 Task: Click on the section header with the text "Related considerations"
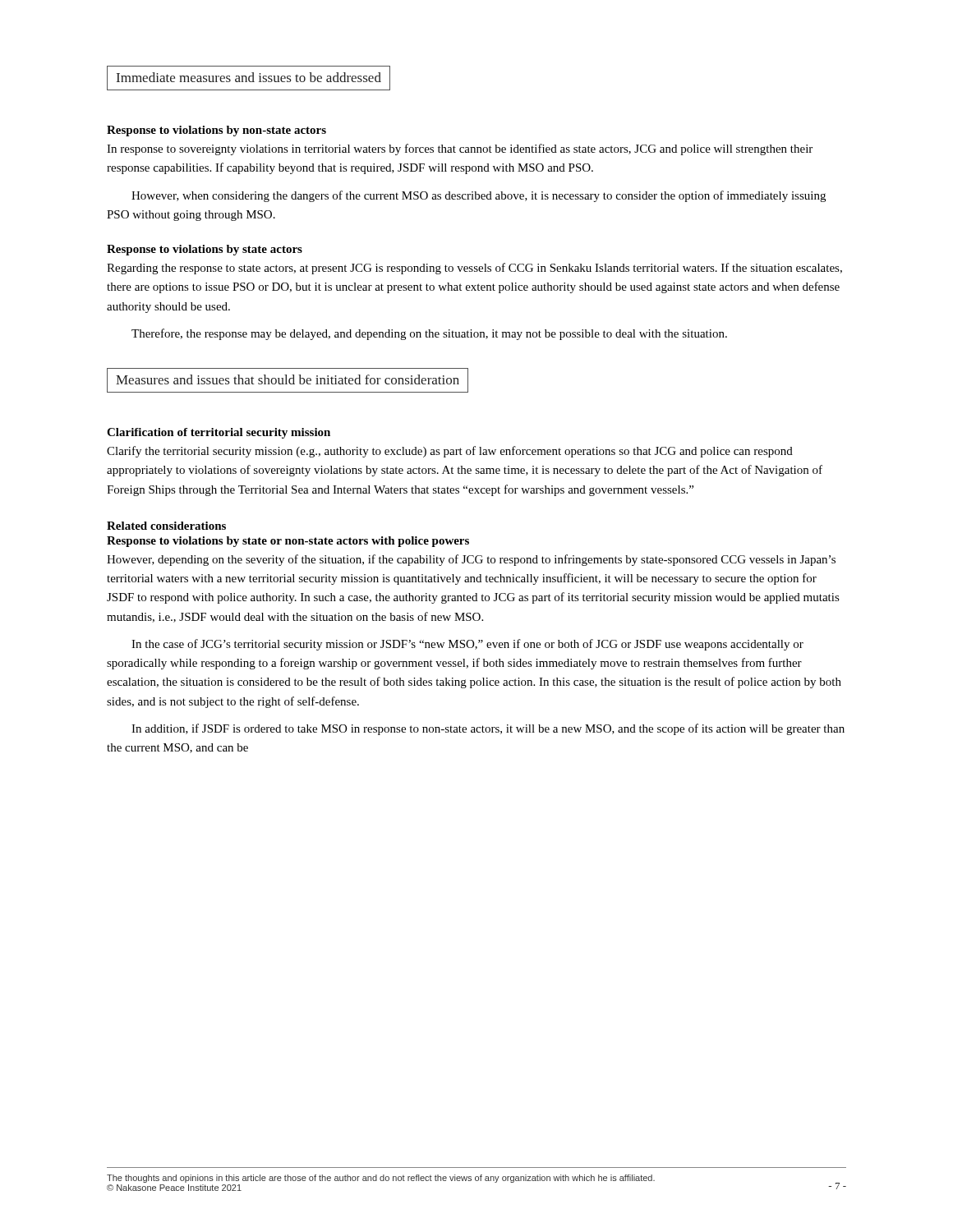166,526
